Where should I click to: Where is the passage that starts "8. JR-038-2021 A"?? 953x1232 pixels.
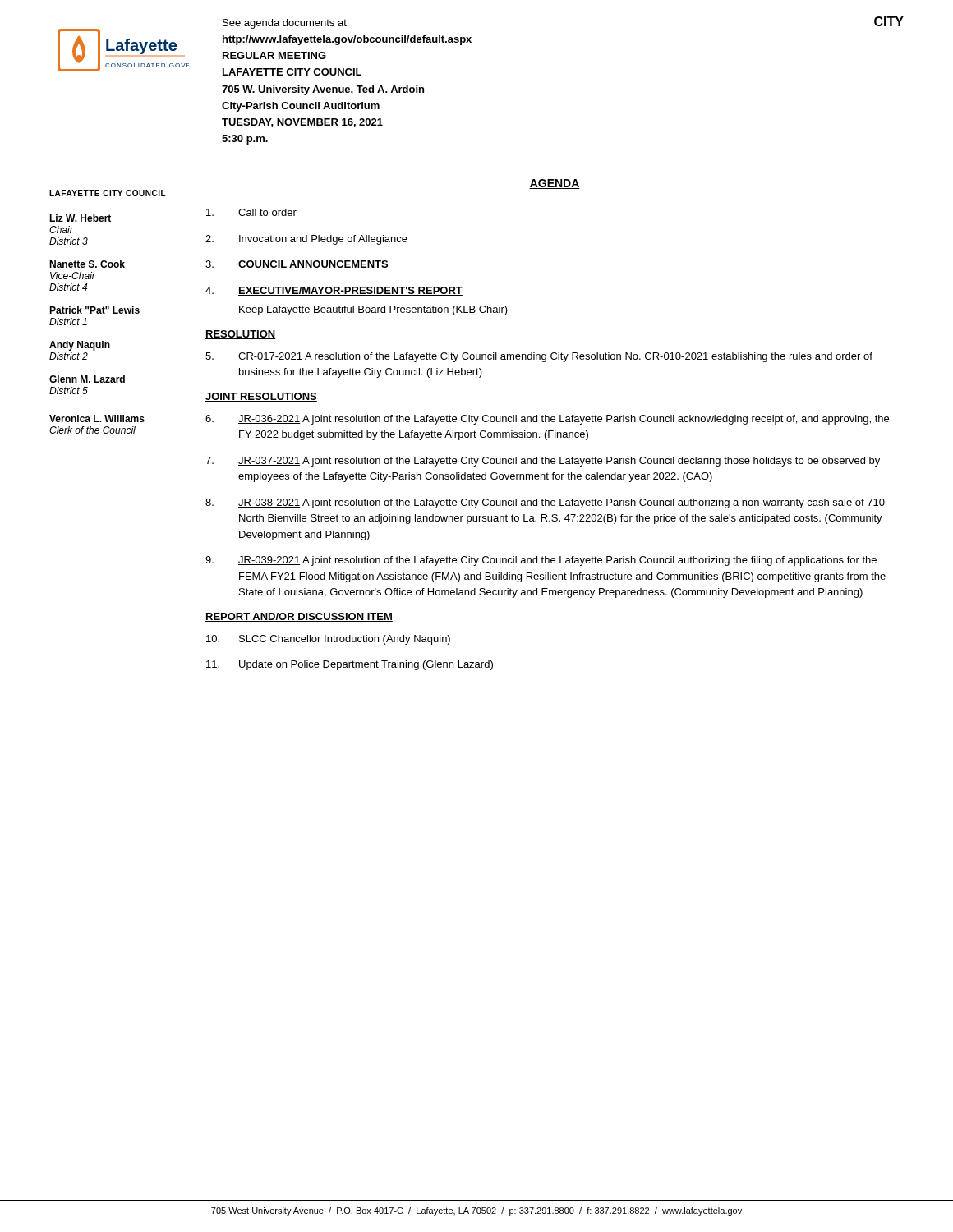click(555, 518)
